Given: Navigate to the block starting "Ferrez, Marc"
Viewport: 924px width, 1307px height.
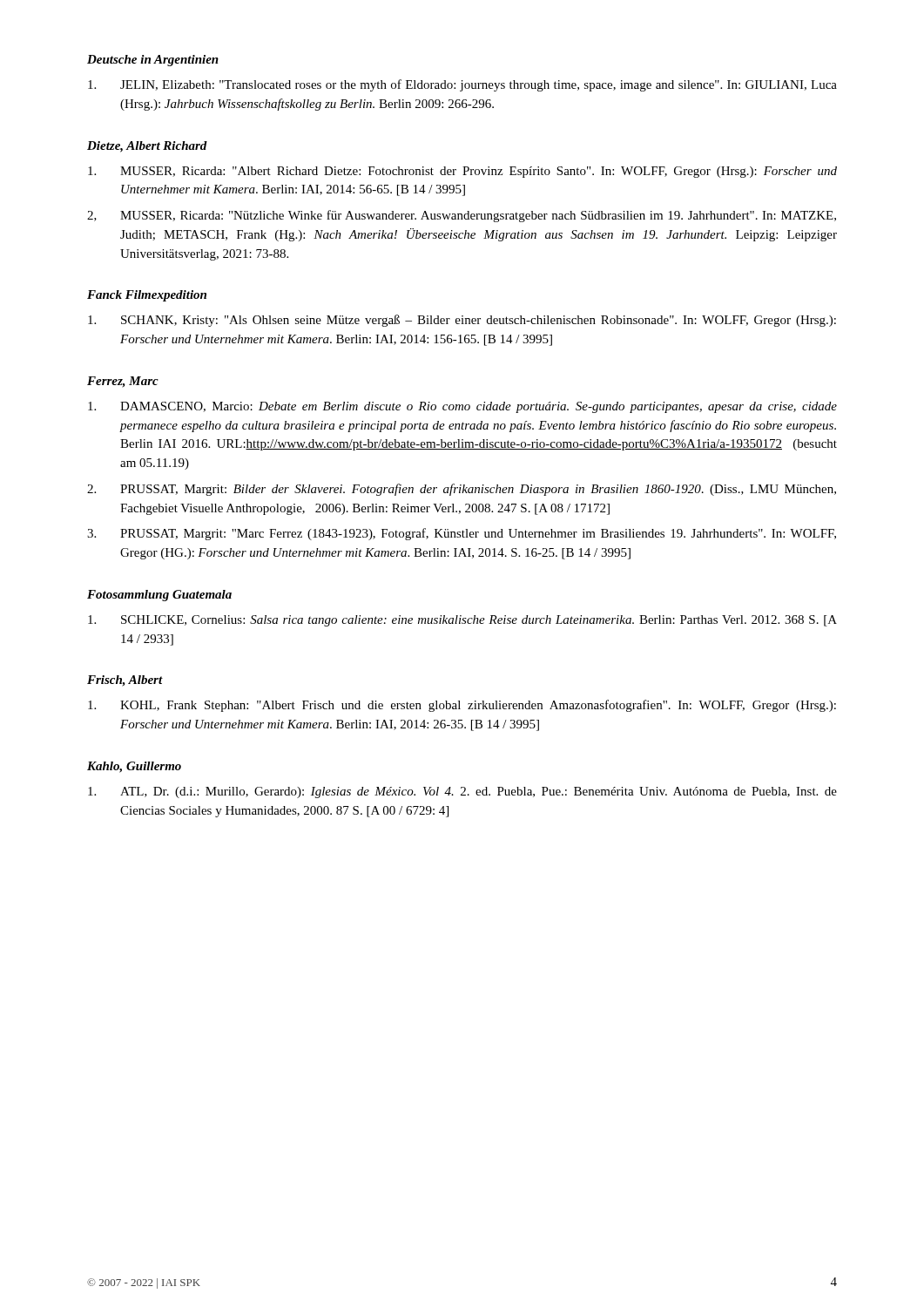Looking at the screenshot, I should [123, 381].
